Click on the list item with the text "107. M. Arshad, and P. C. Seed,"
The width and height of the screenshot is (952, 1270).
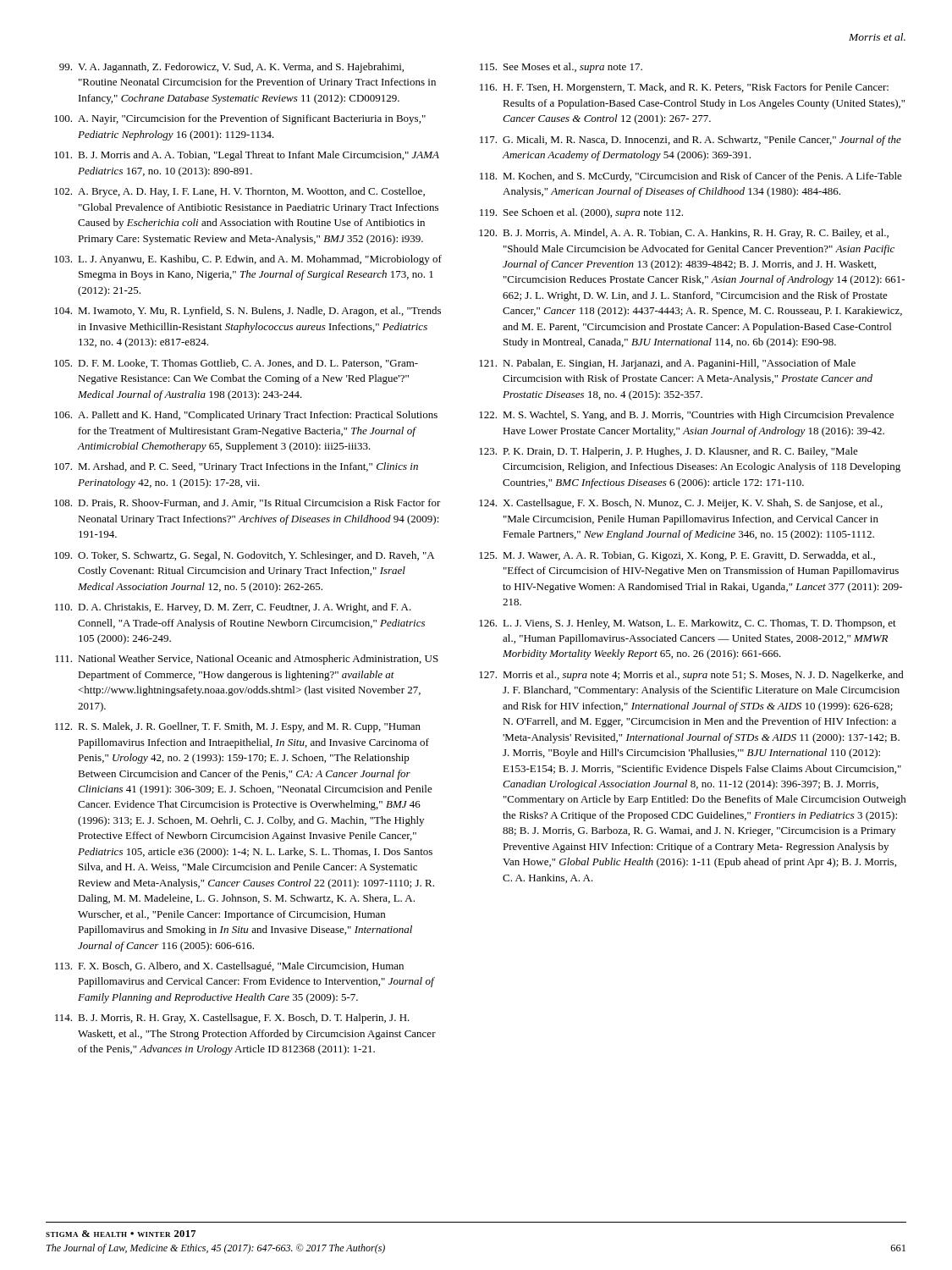pos(245,475)
